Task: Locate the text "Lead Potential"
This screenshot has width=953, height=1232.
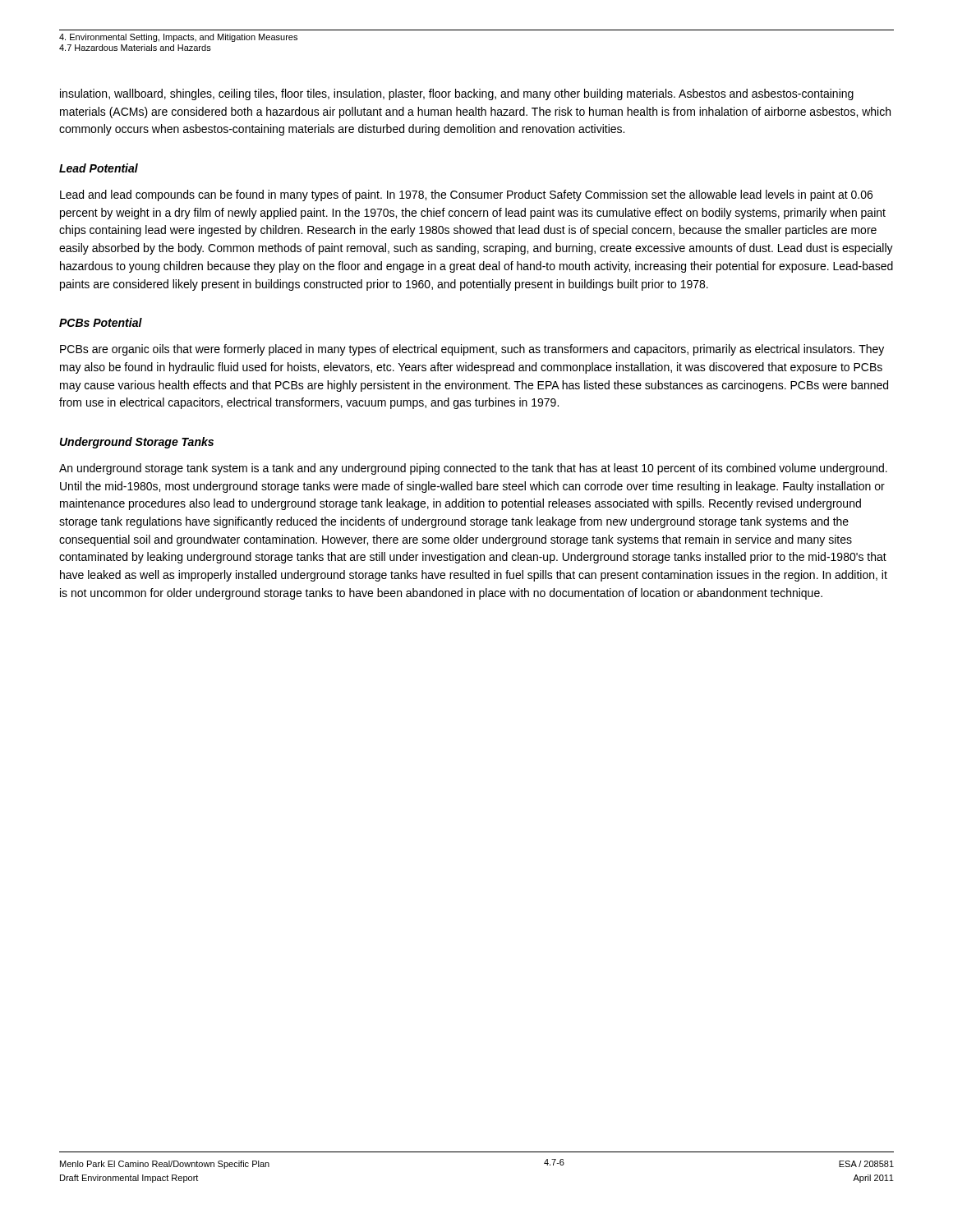Action: (99, 168)
